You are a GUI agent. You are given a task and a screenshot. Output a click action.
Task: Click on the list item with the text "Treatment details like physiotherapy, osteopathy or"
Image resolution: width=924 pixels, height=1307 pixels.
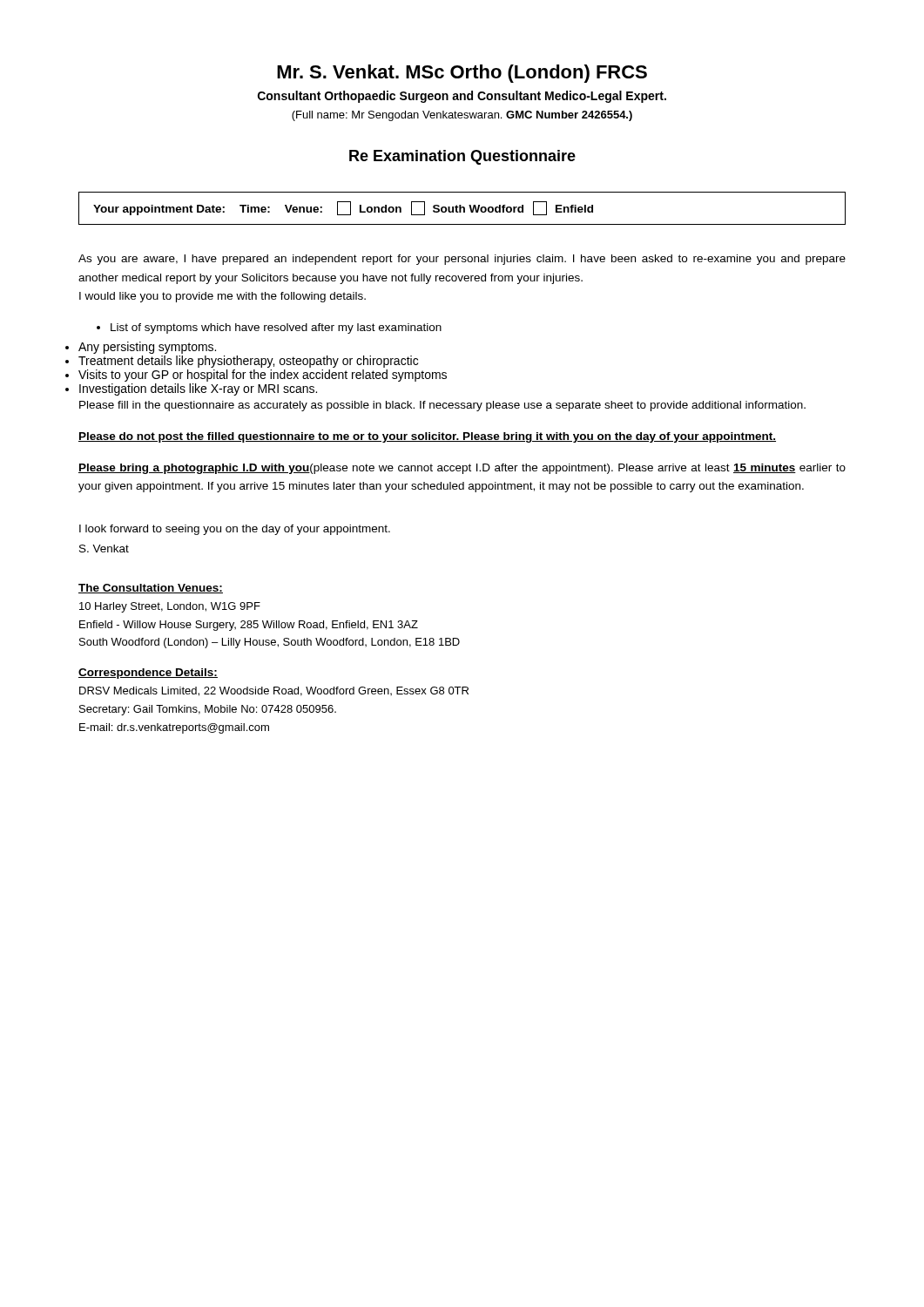tap(248, 362)
